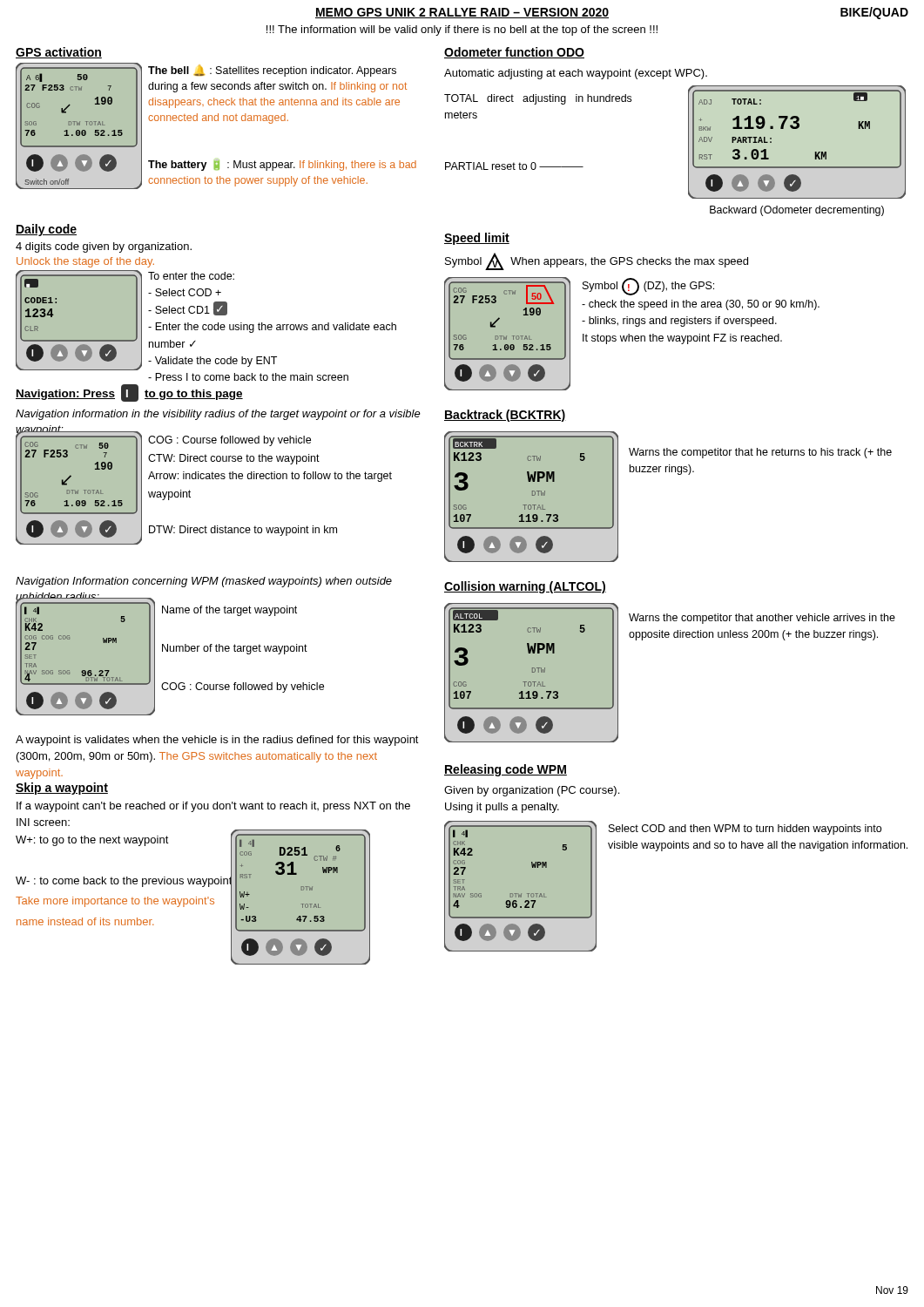Locate the section header with the text "Navigation: Press I to go to"

click(x=129, y=393)
